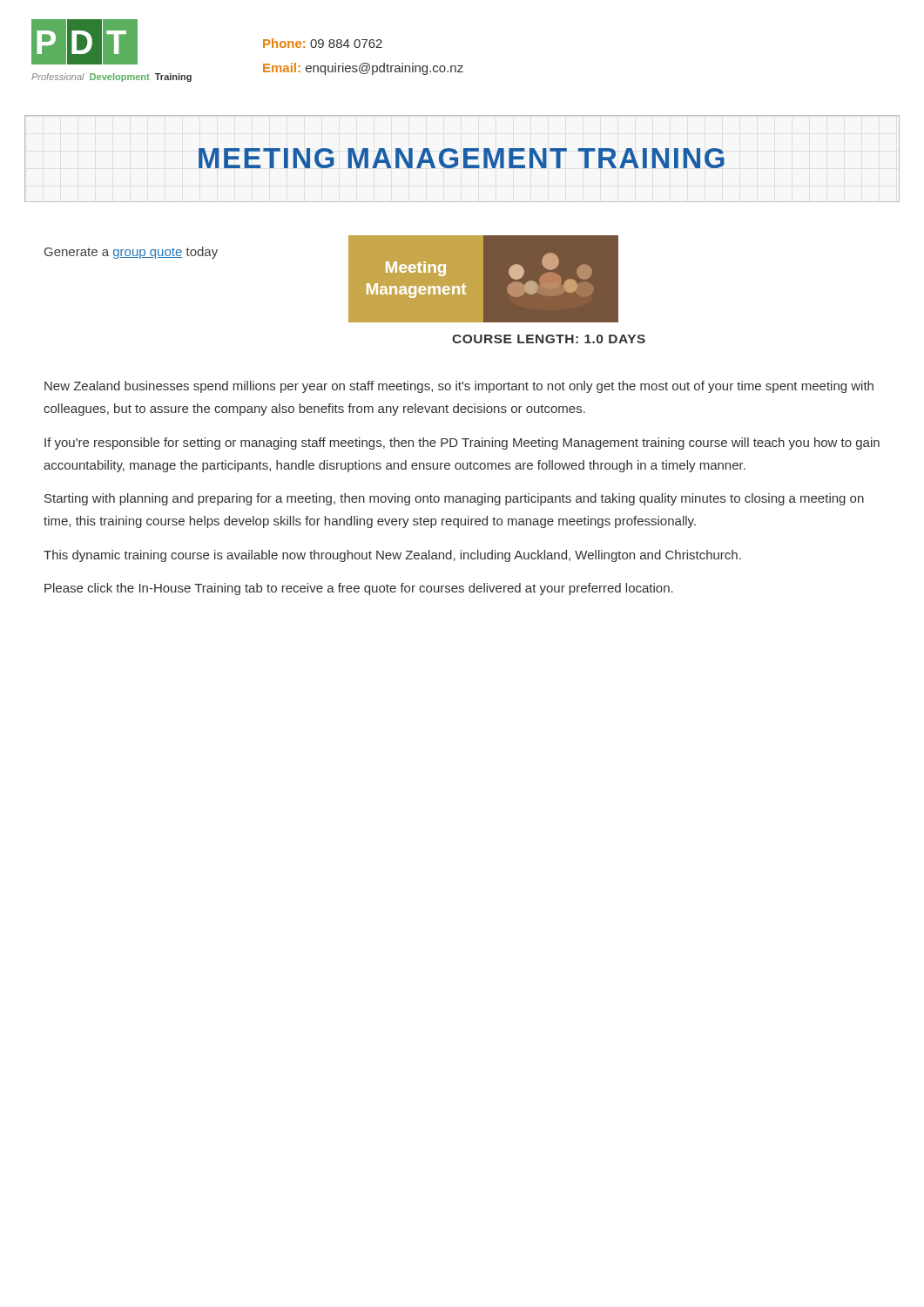Select the text block starting "Generate a group quote today"

(131, 251)
